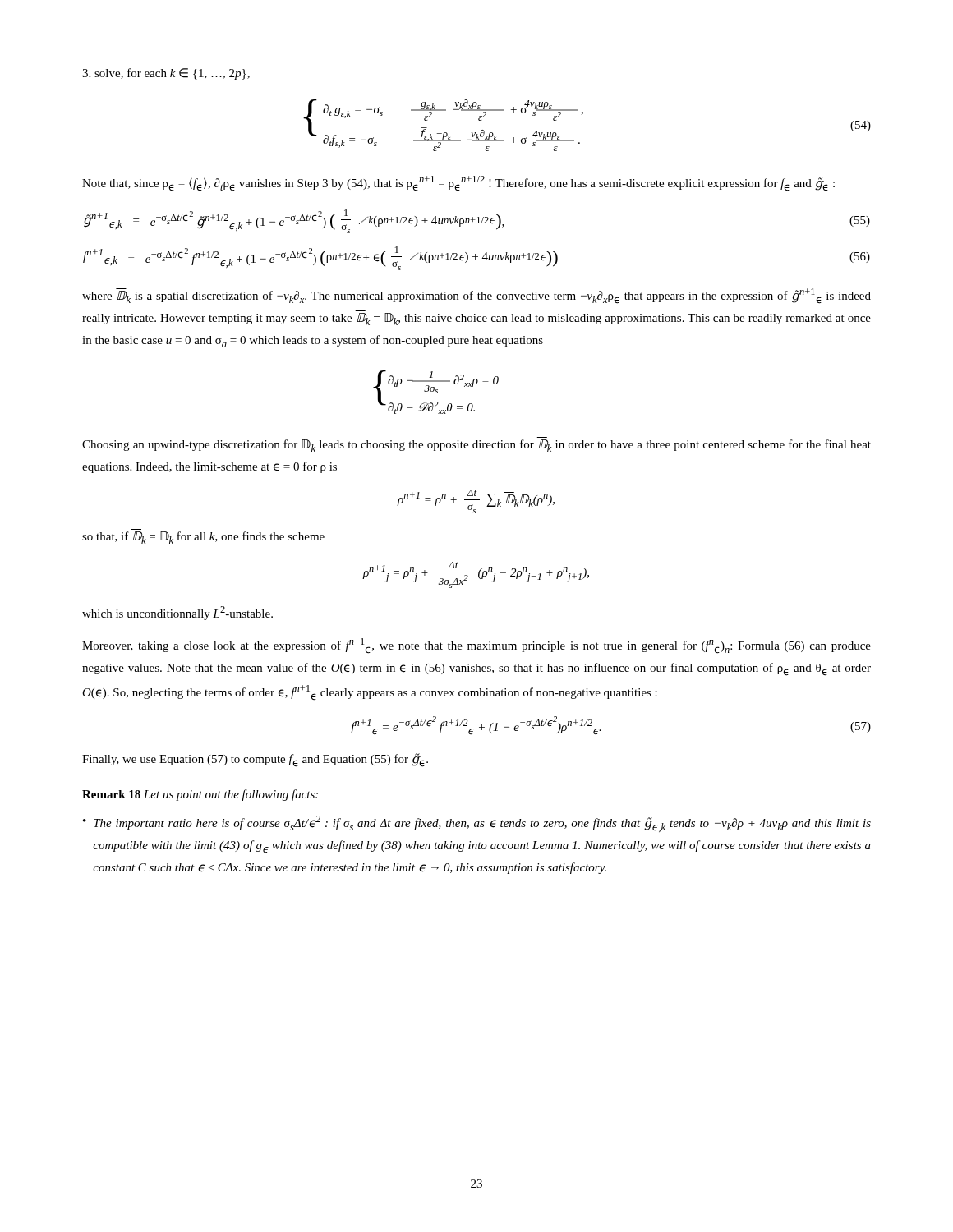Select the text with the text "which is unconditionnally L2-unstable."
Viewport: 953px width, 1232px height.
tap(178, 612)
